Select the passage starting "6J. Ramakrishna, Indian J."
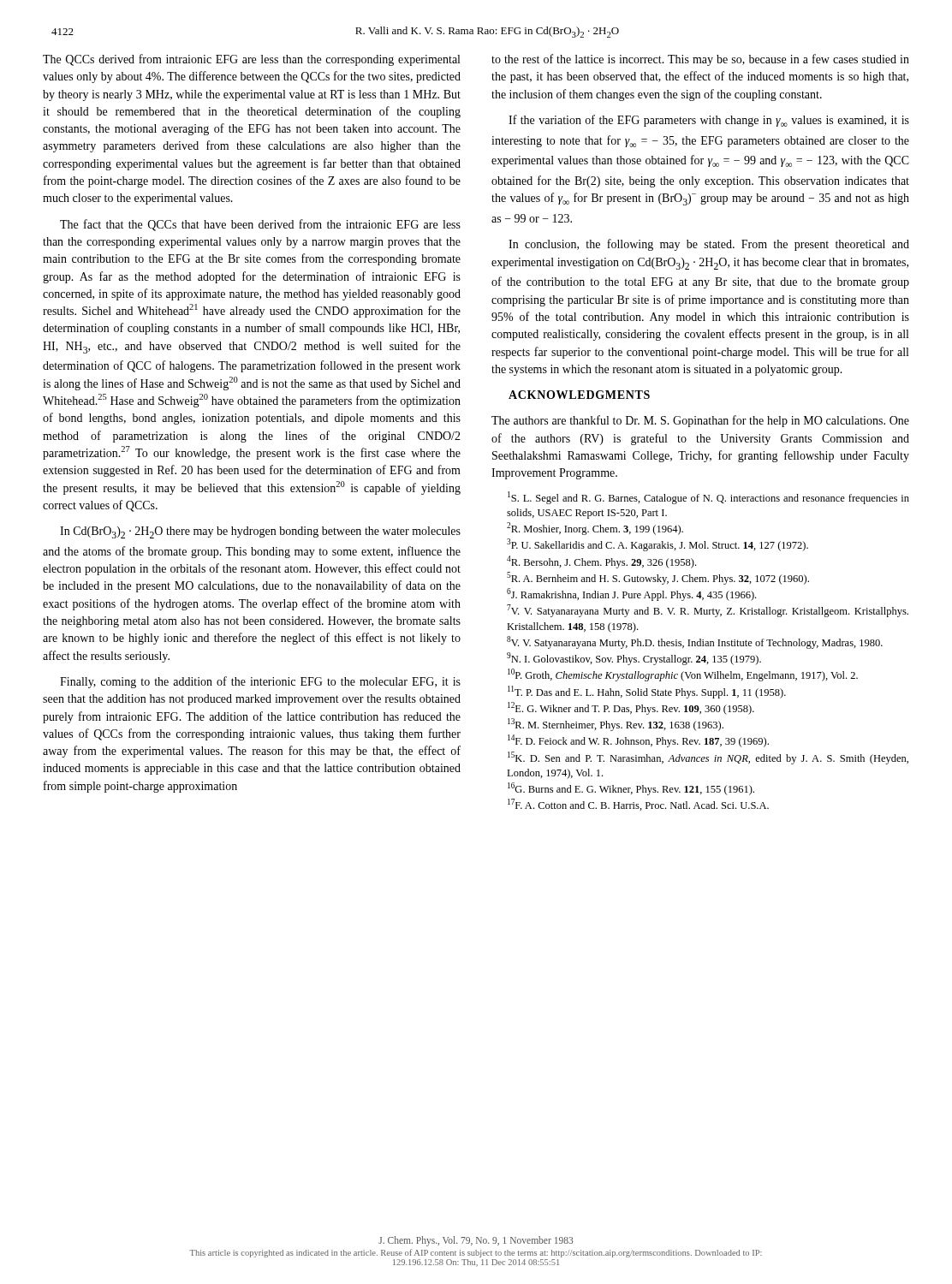The image size is (952, 1284). coord(700,596)
